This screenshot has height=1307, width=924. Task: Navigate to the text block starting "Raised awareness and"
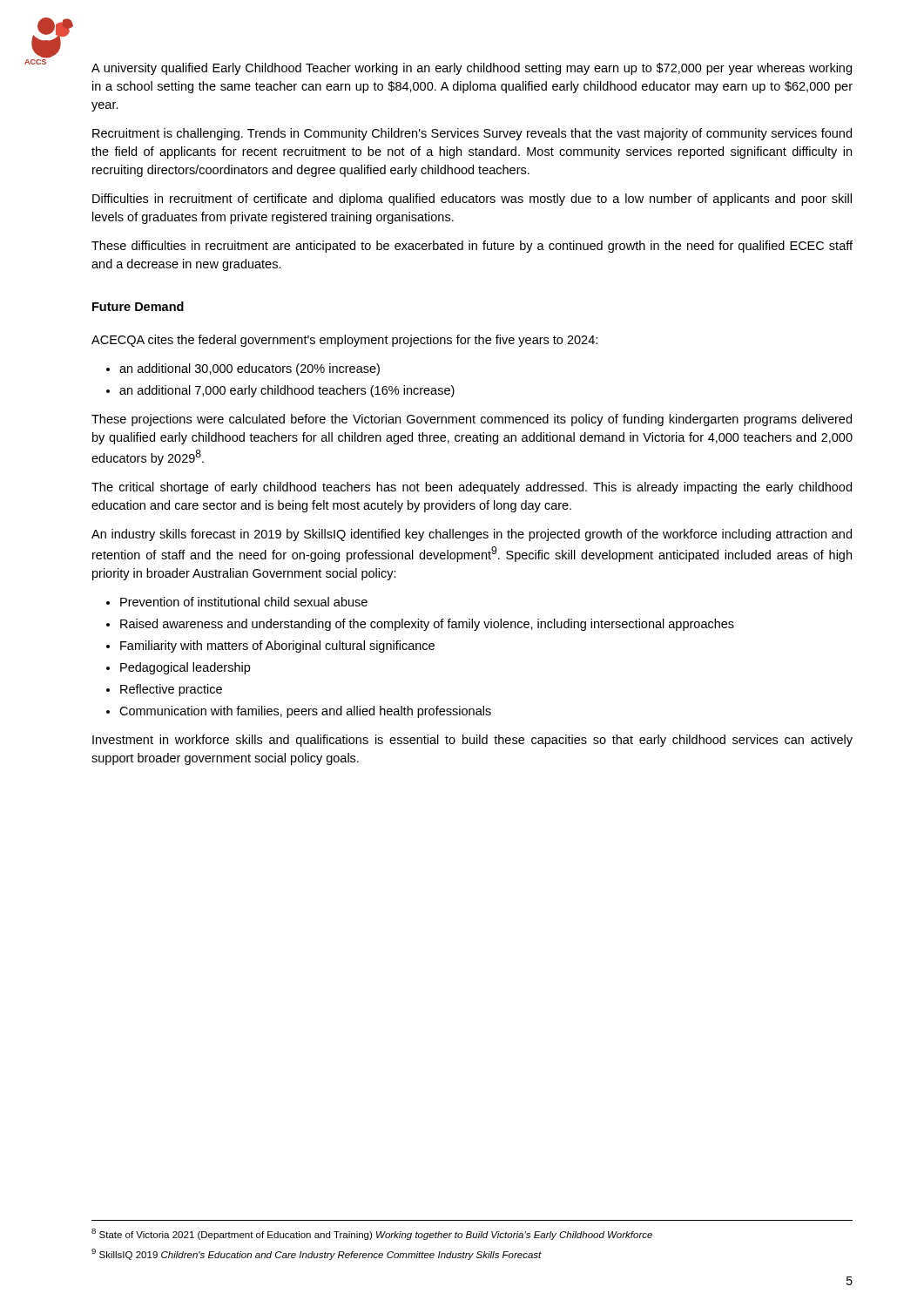coord(472,624)
